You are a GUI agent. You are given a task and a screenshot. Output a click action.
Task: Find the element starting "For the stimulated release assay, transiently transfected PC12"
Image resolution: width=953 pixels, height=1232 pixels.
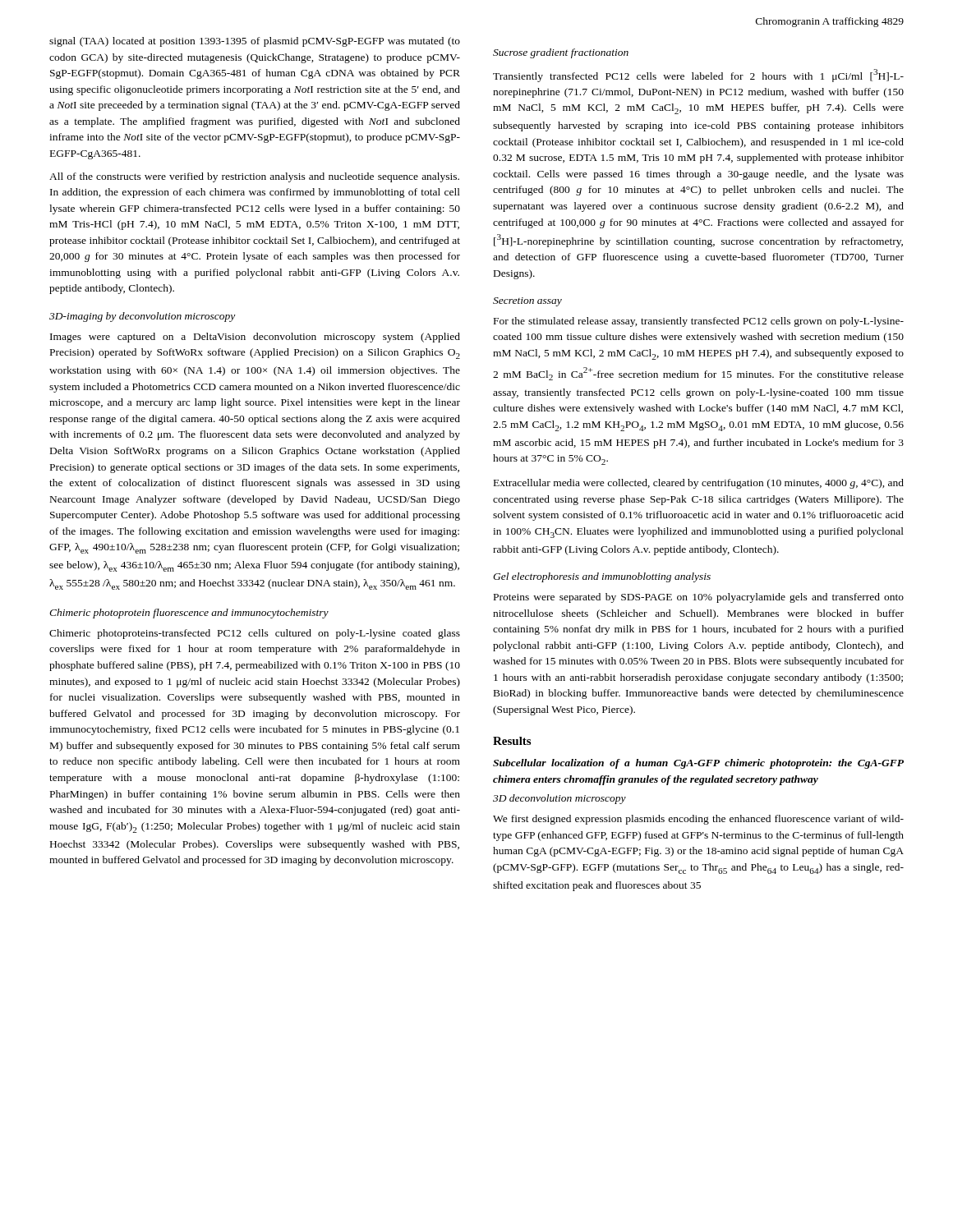tap(698, 435)
